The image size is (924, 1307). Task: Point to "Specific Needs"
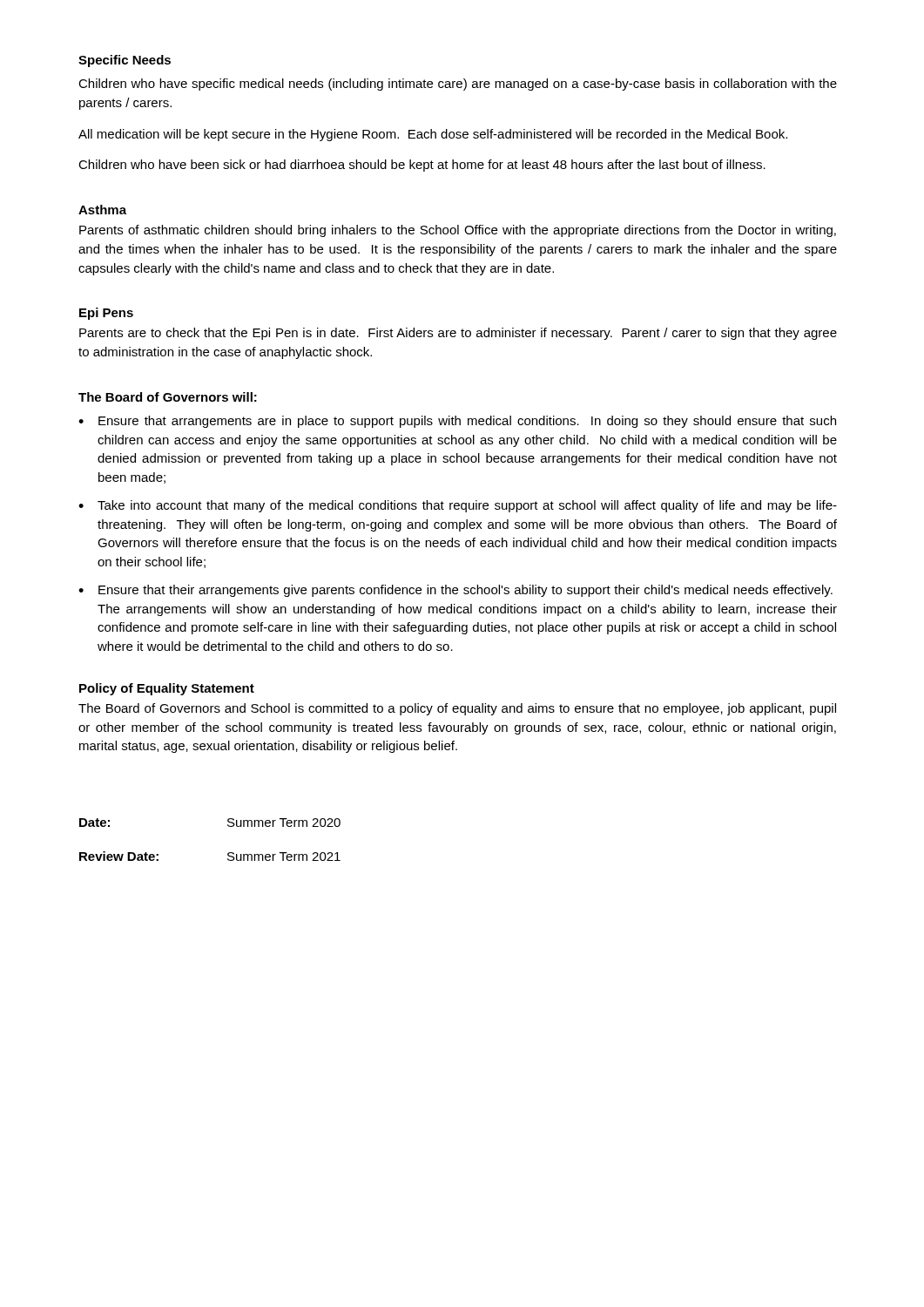125,60
